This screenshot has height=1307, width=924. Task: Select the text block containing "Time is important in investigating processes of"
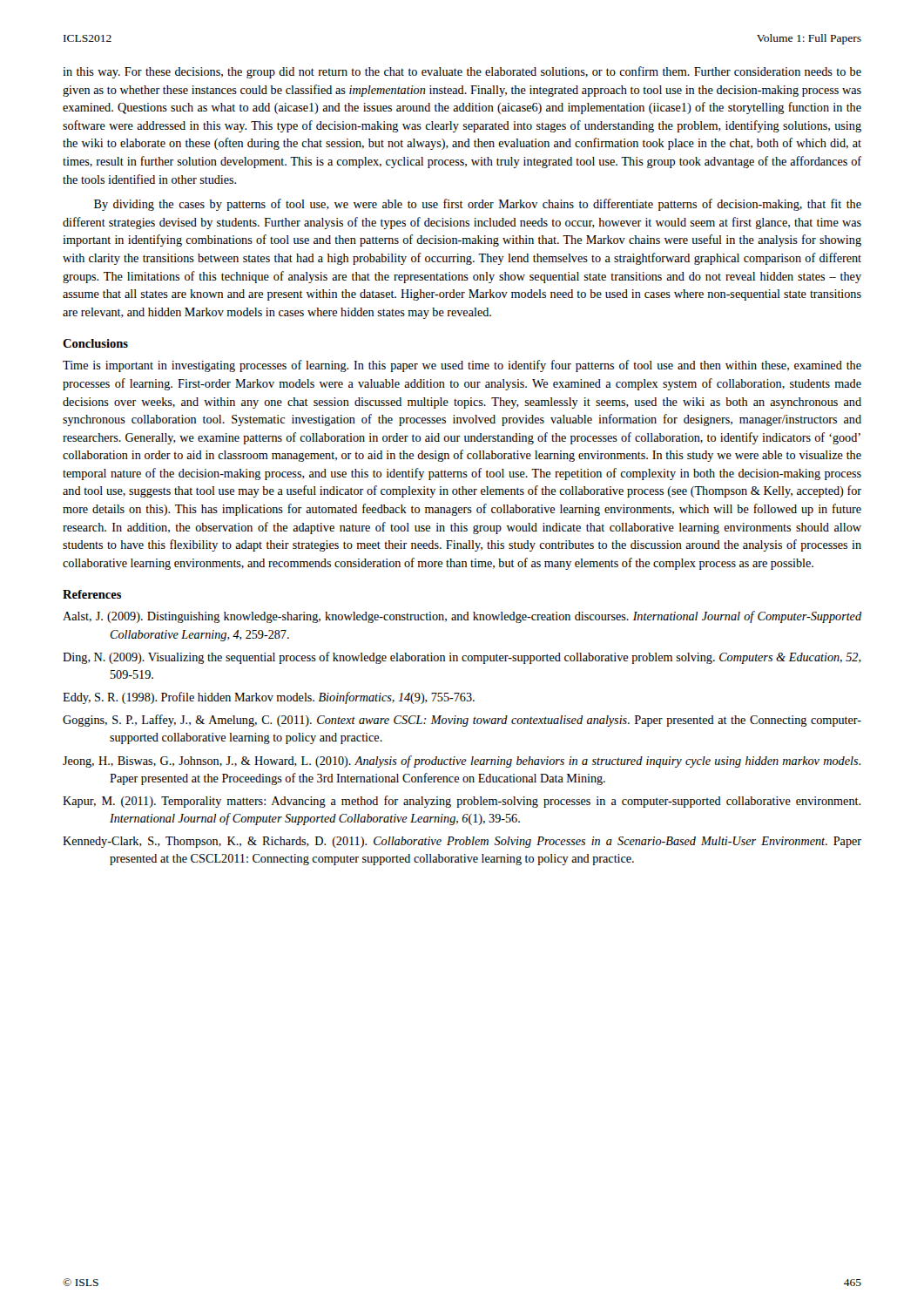point(462,464)
